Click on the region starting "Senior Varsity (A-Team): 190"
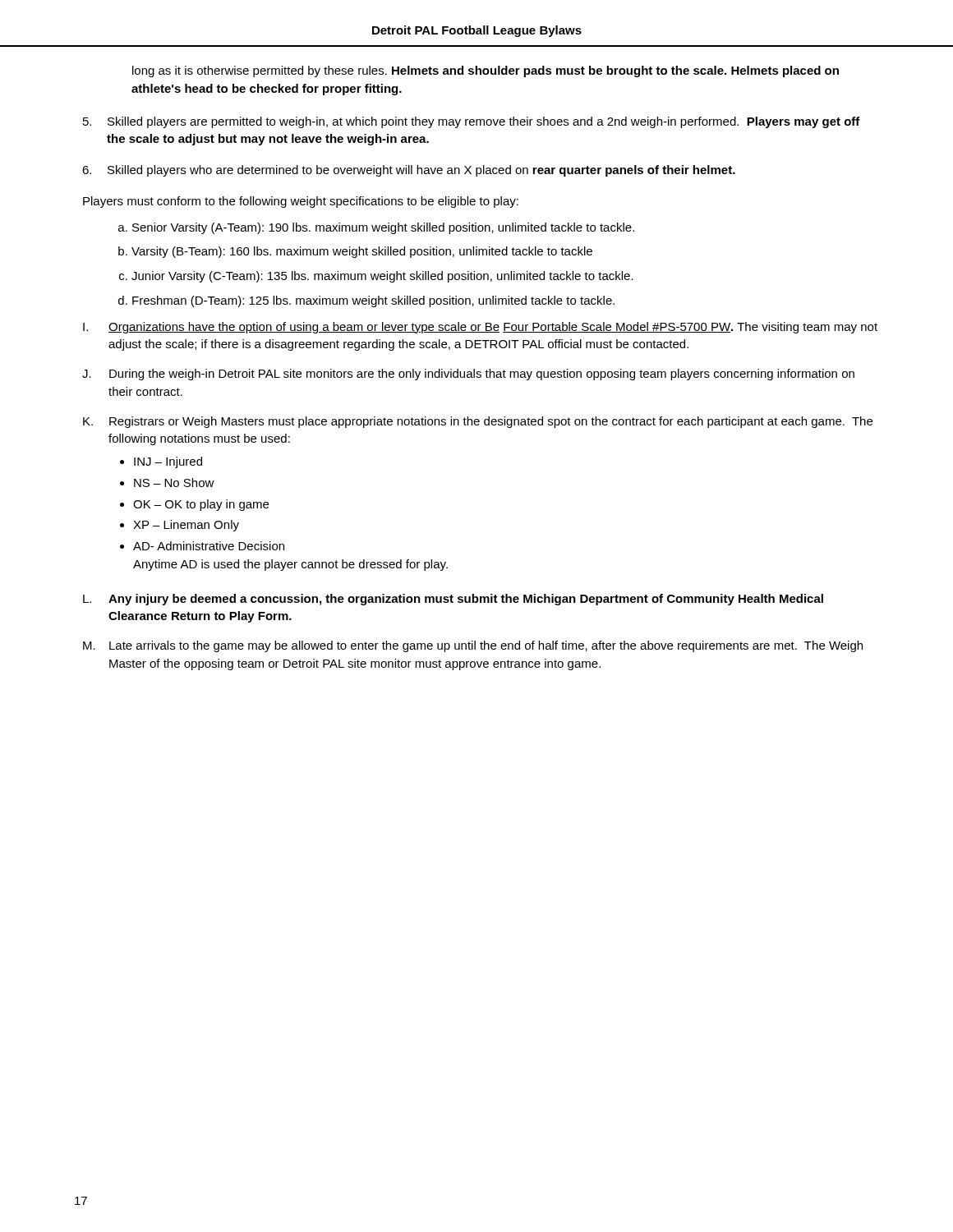The width and height of the screenshot is (953, 1232). click(383, 227)
